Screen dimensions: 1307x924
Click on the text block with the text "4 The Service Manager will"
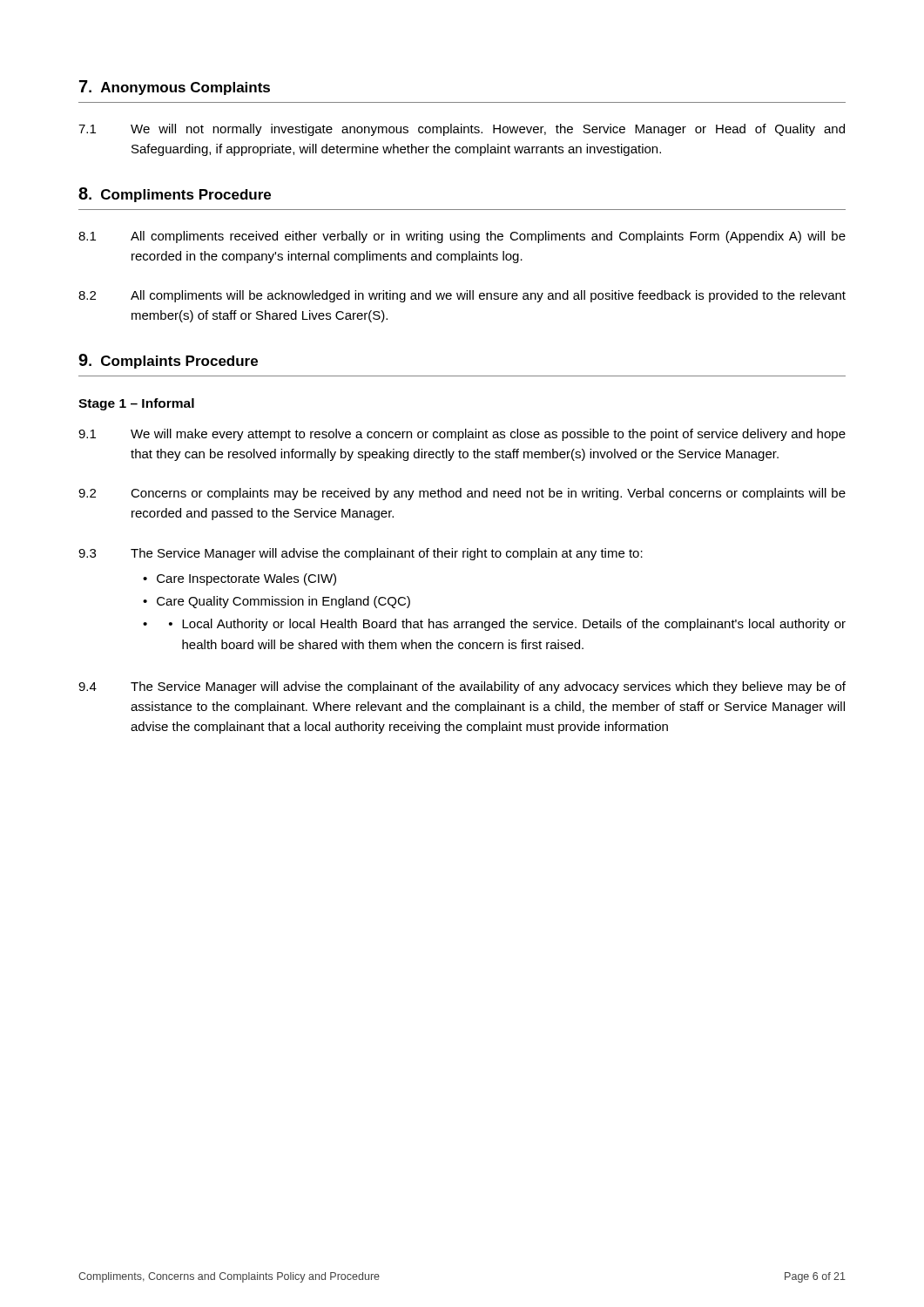point(462,706)
